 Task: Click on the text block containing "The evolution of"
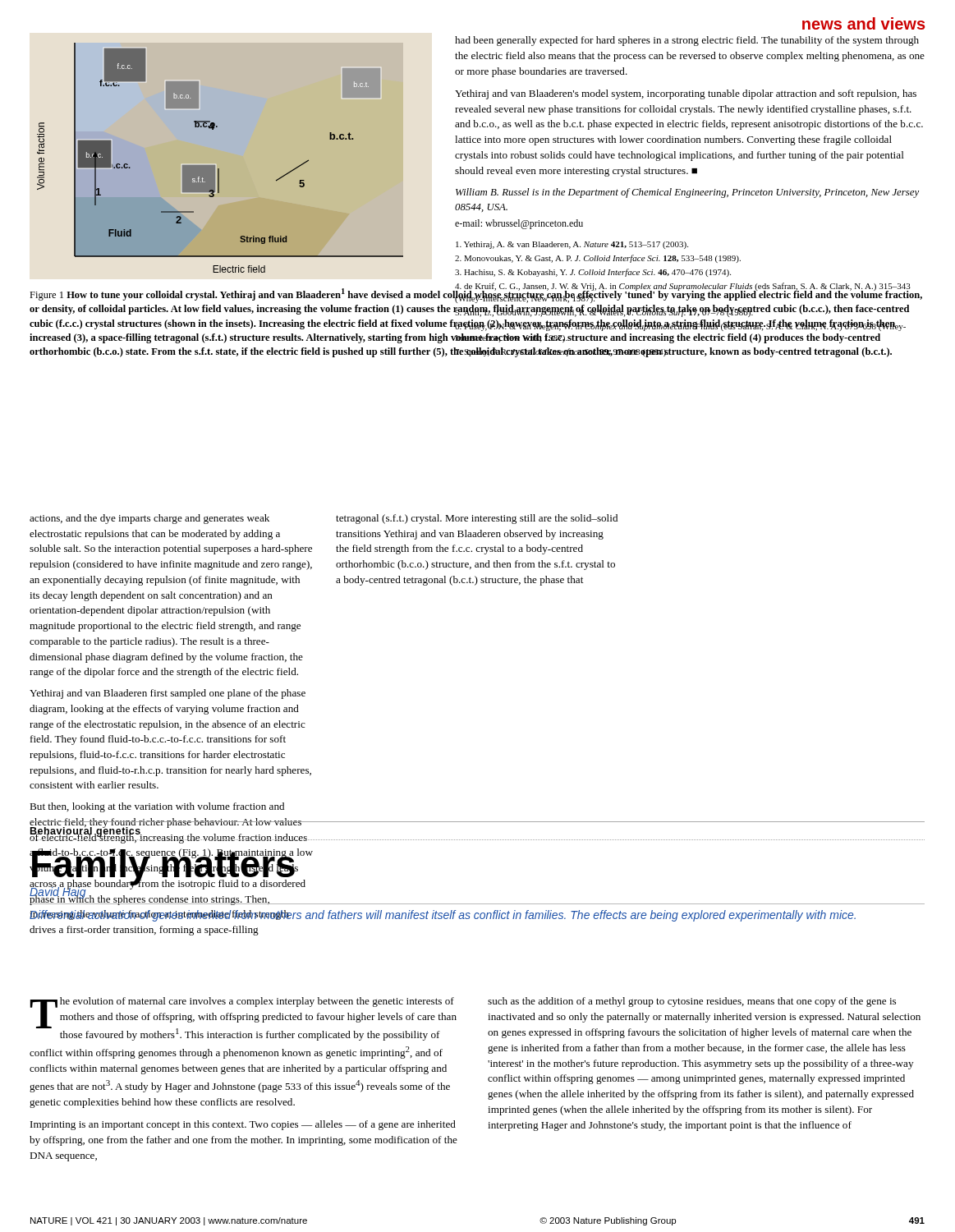247,1079
